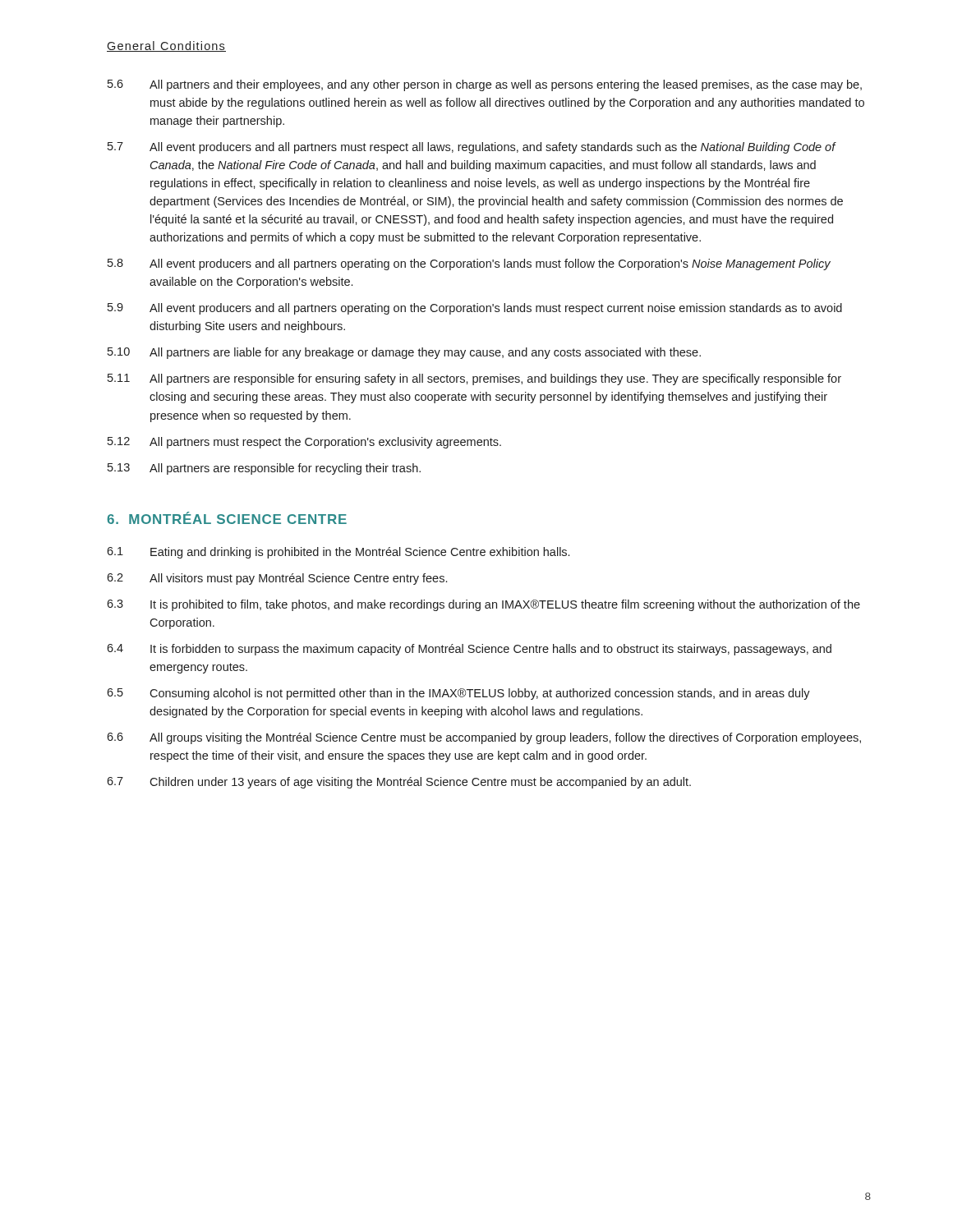Click on the text starting "6.1 Eating and drinking"

339,552
